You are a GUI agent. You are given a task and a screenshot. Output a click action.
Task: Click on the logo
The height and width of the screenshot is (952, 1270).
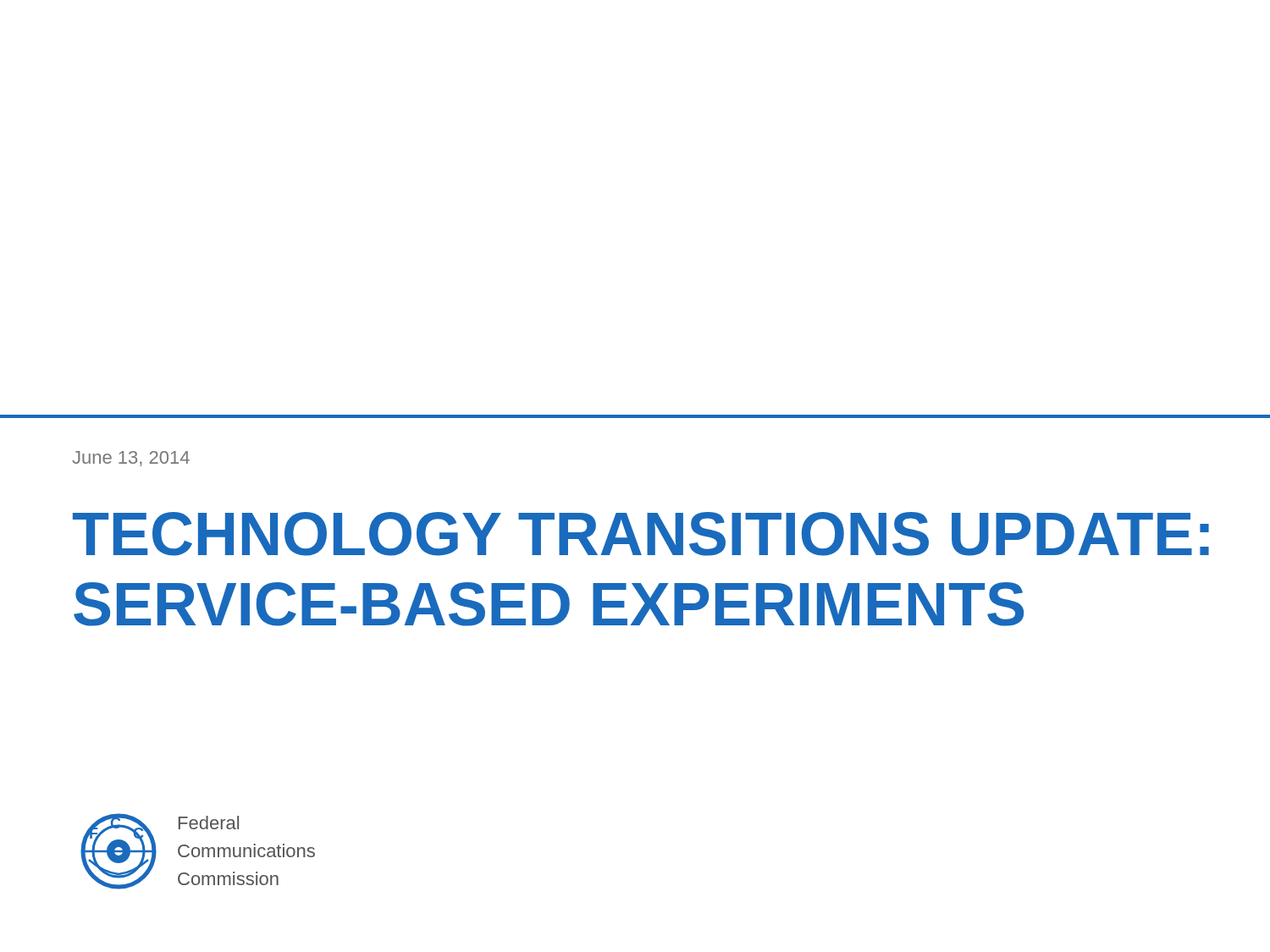coord(194,851)
